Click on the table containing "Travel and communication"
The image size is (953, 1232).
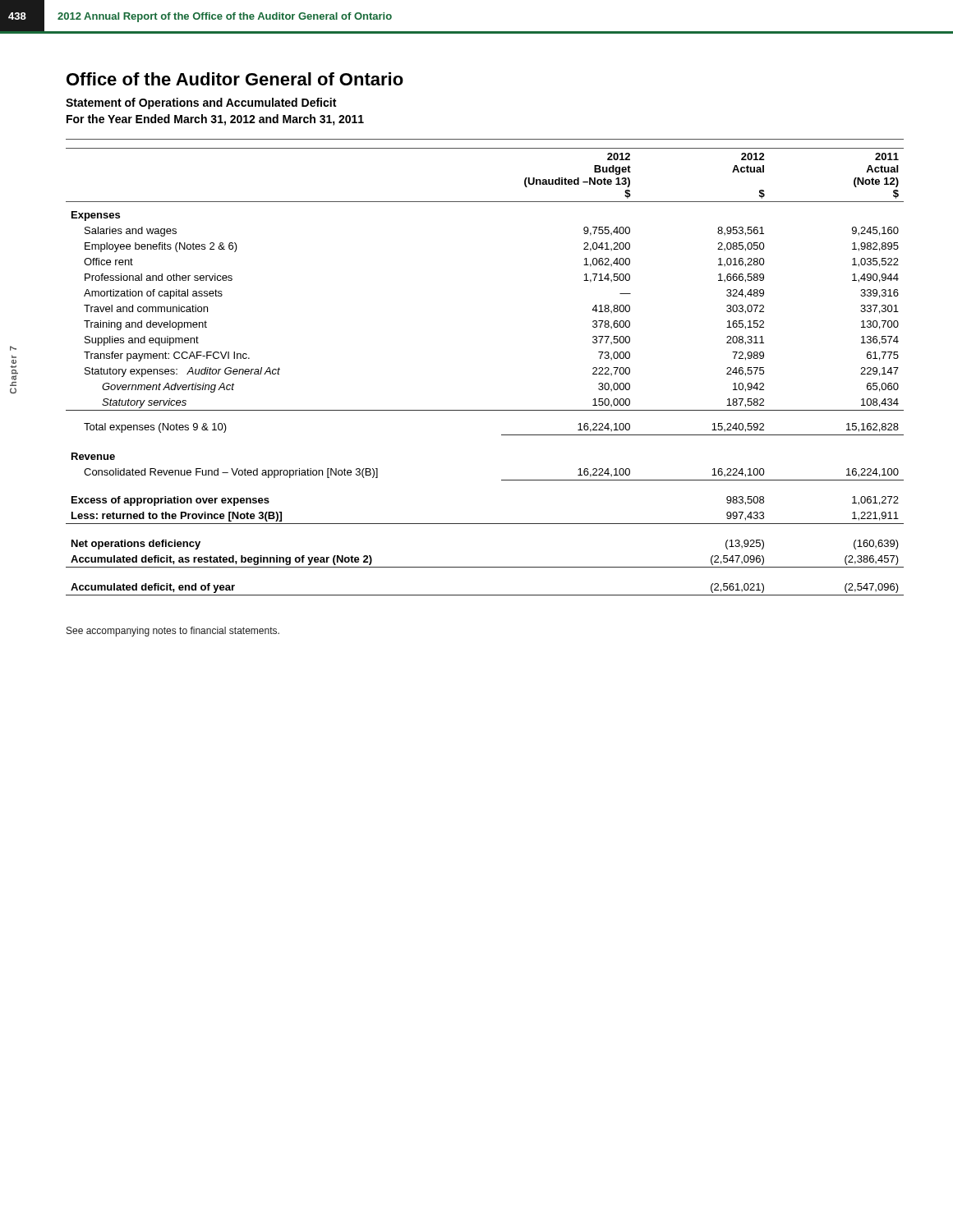(485, 372)
